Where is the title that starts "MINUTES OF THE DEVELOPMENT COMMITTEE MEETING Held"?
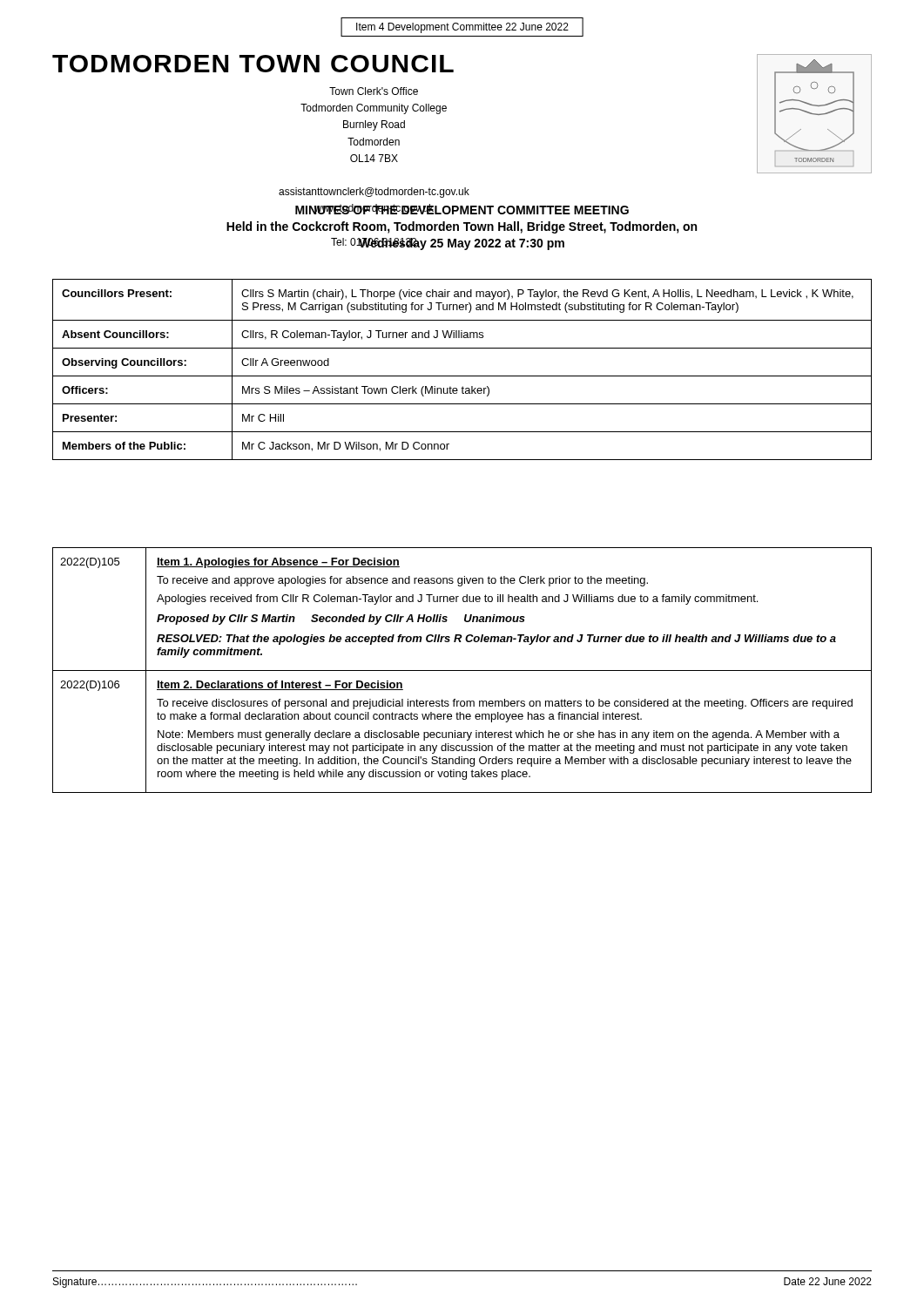 [462, 227]
